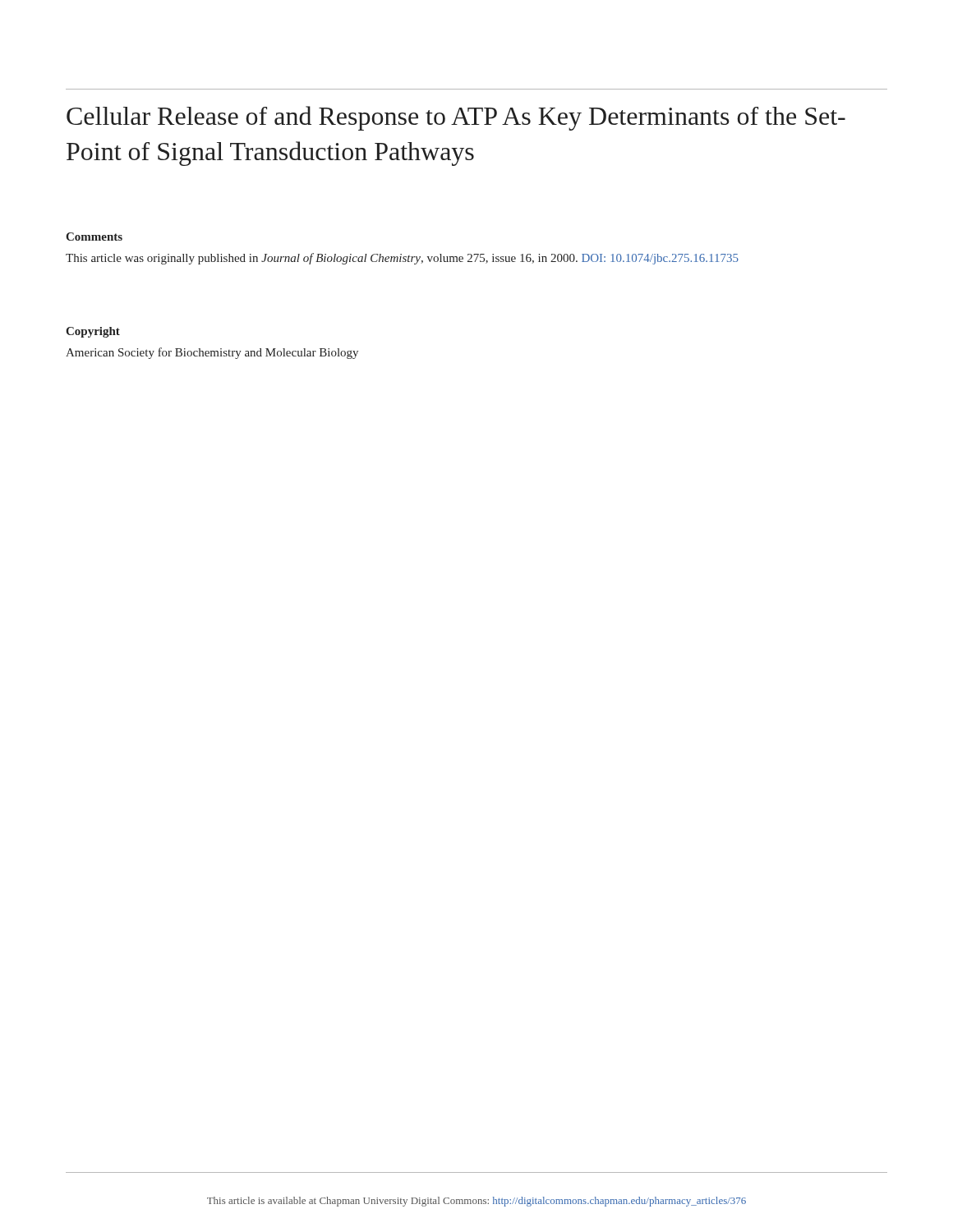Find the section header on this page that starts "Comments This article was originally published"

tap(476, 249)
